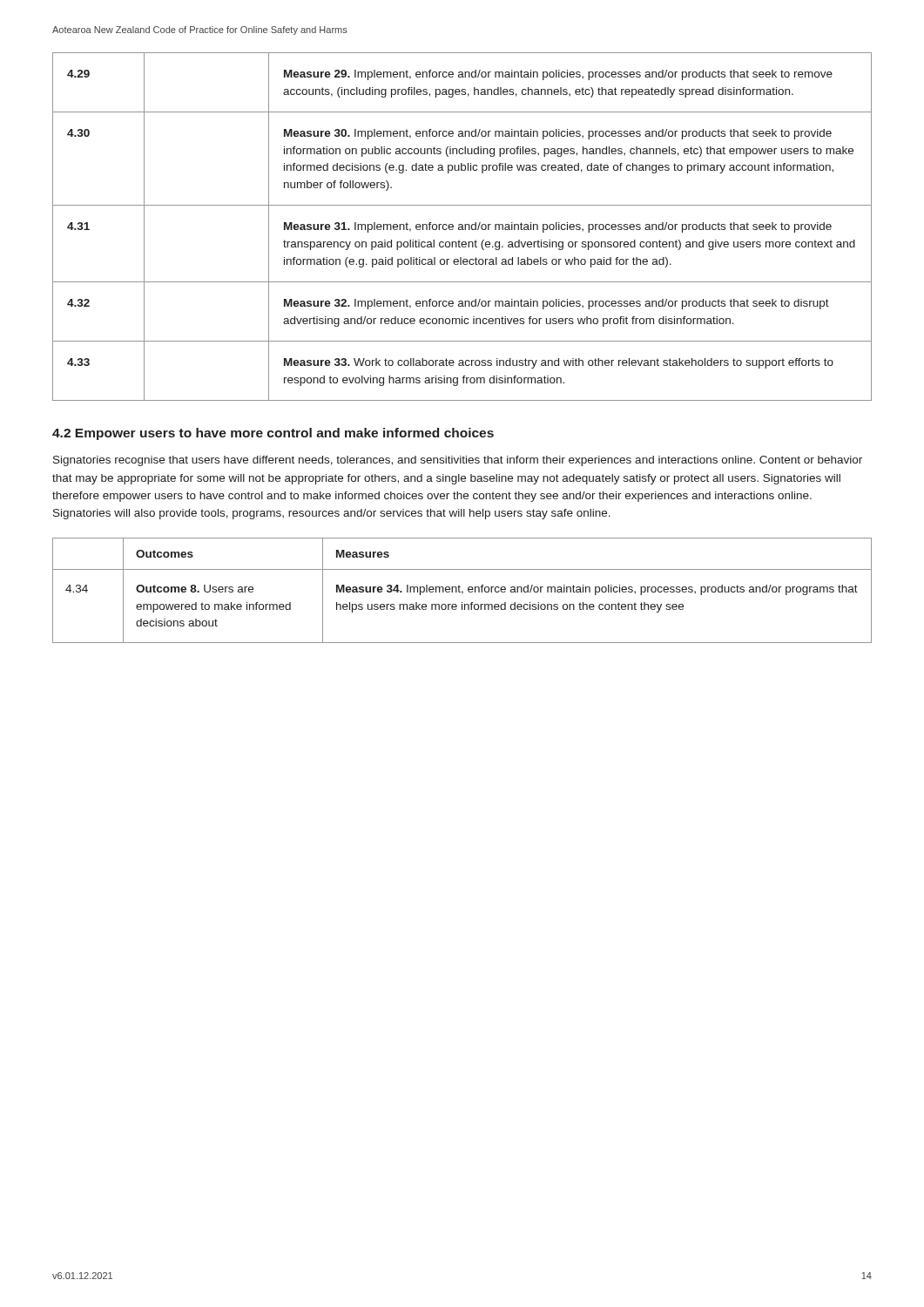This screenshot has width=924, height=1307.
Task: Locate the table with the text "Outcome 8. Users"
Action: point(462,590)
